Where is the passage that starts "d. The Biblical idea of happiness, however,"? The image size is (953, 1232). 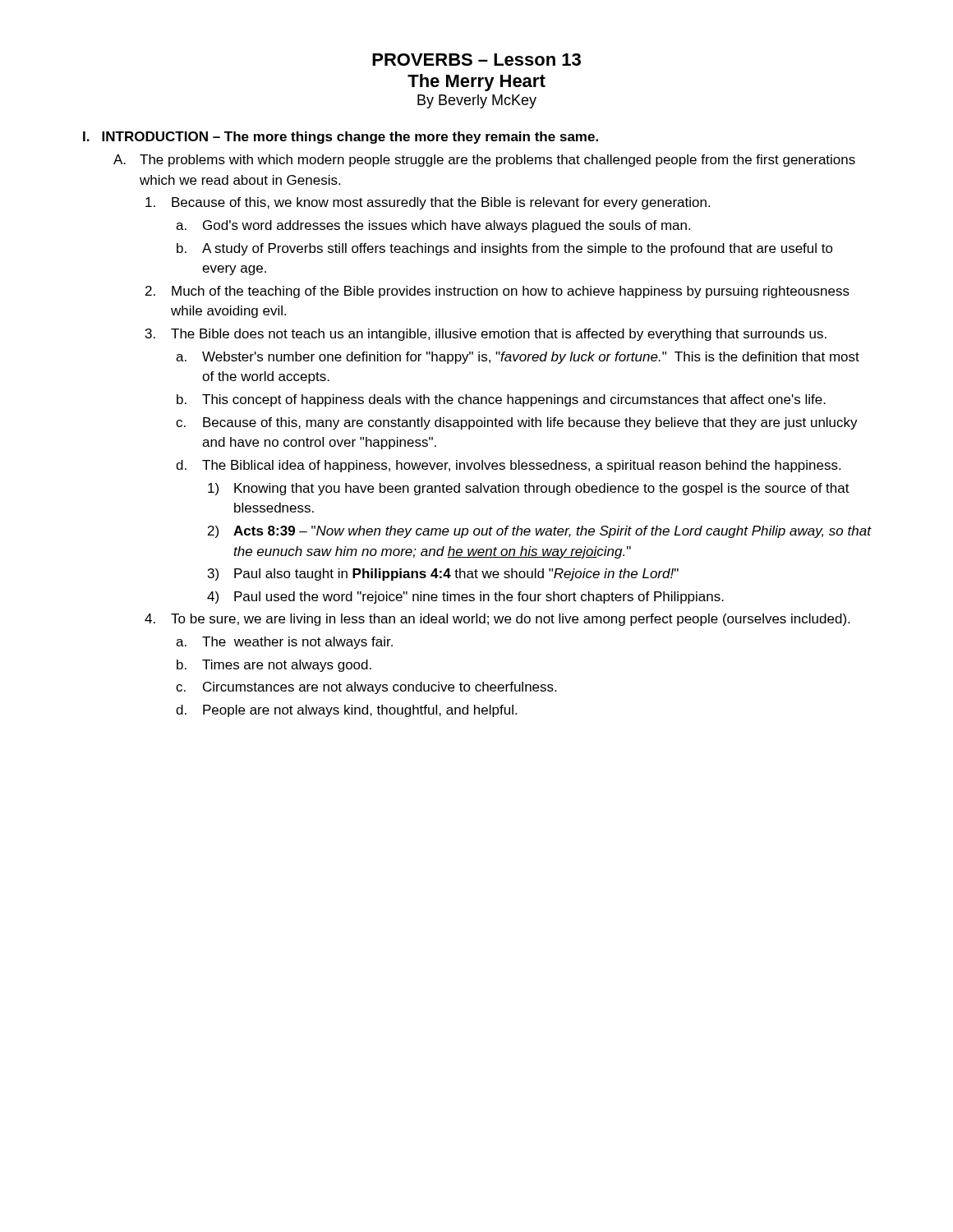point(523,466)
